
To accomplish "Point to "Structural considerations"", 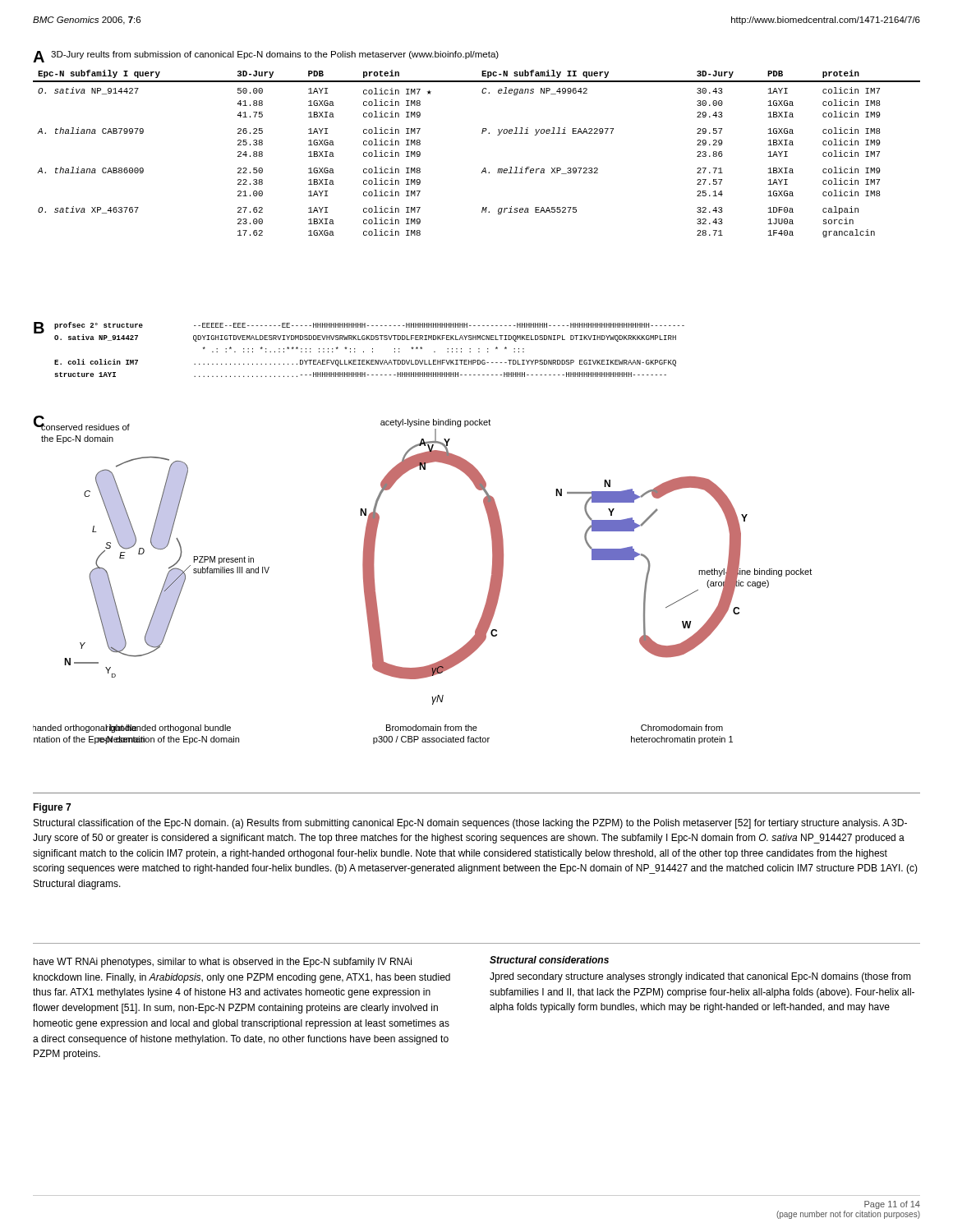I will 549,960.
